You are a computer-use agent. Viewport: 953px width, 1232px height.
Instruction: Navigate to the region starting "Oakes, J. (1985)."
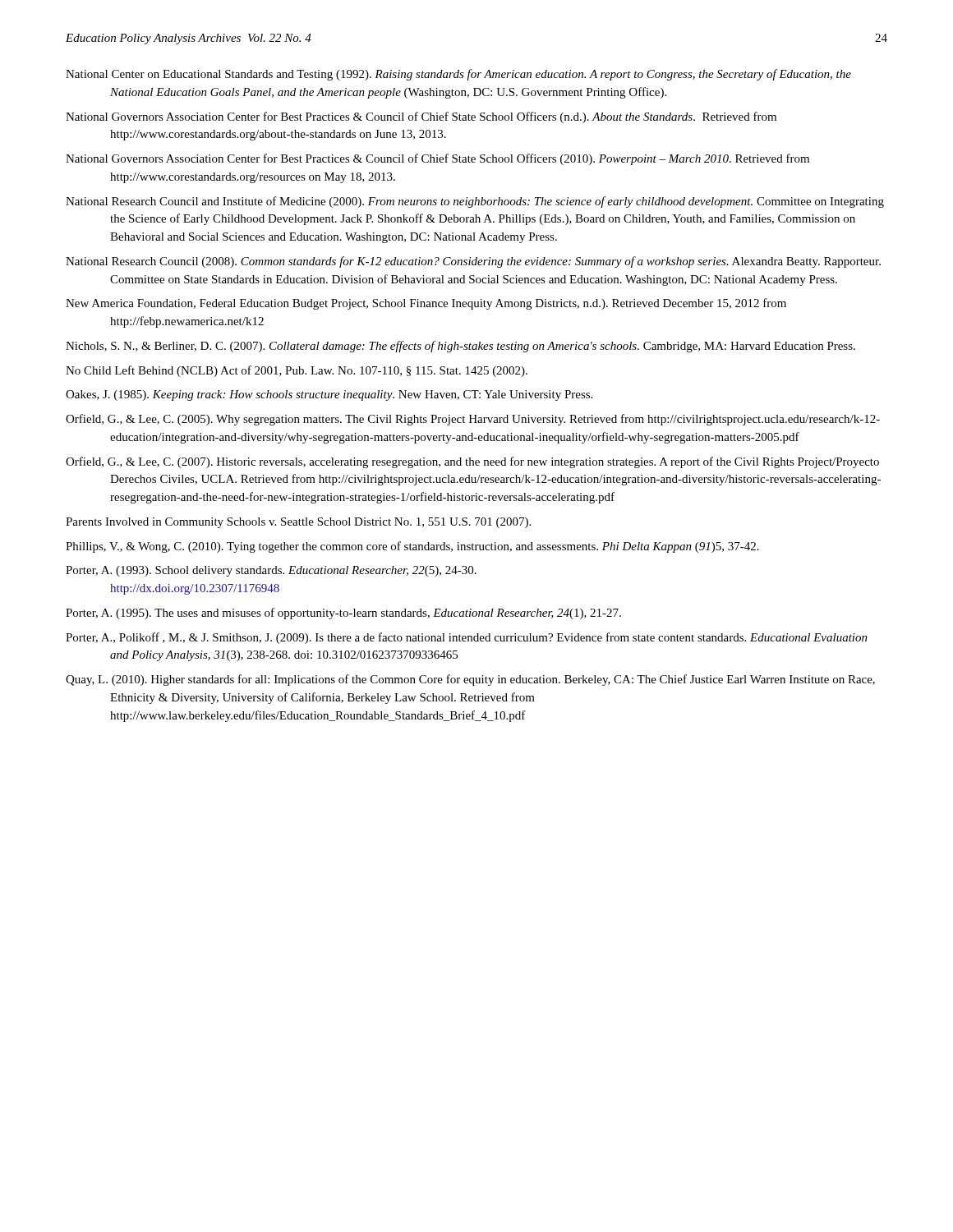330,394
